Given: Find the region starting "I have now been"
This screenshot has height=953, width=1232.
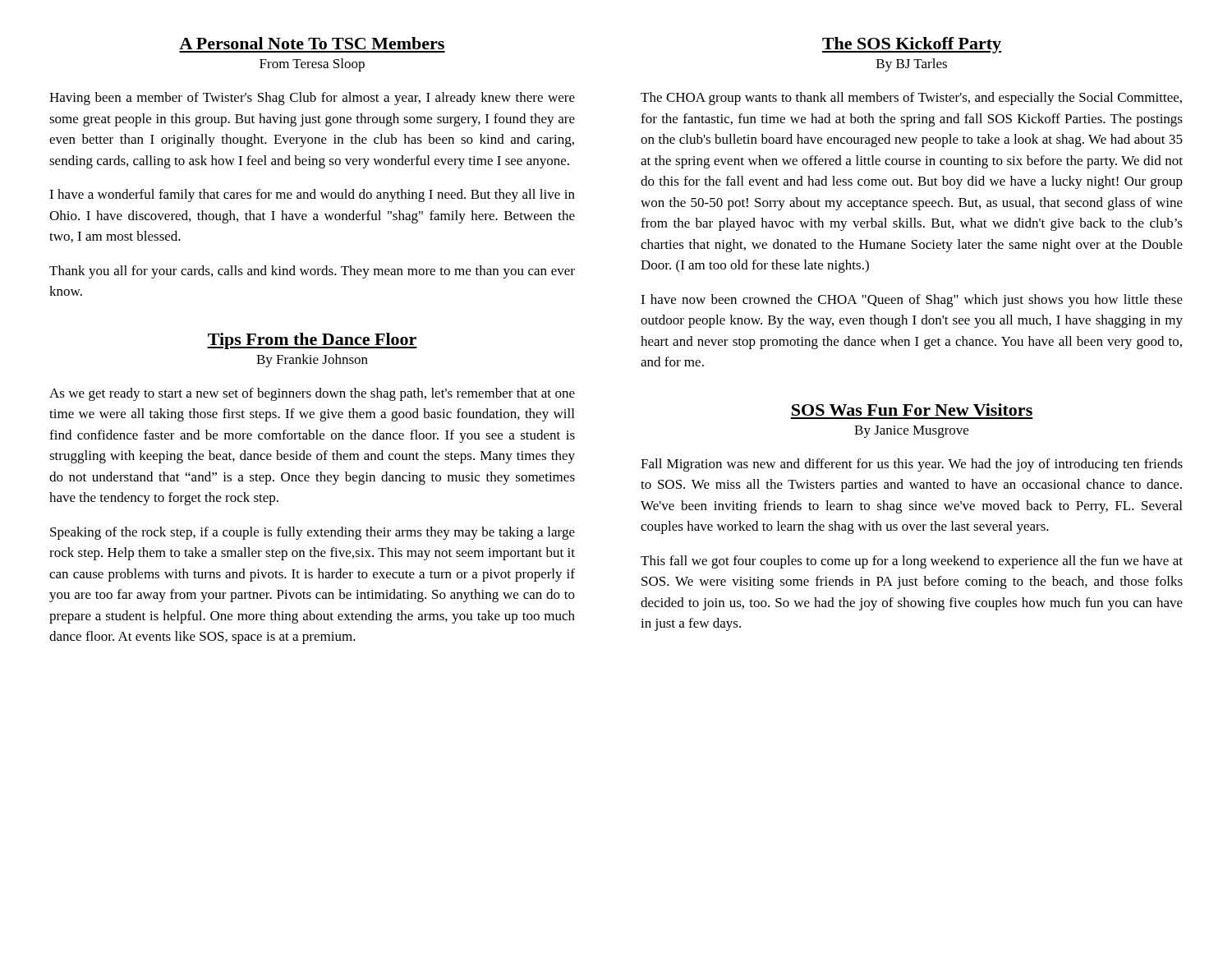Looking at the screenshot, I should [912, 330].
